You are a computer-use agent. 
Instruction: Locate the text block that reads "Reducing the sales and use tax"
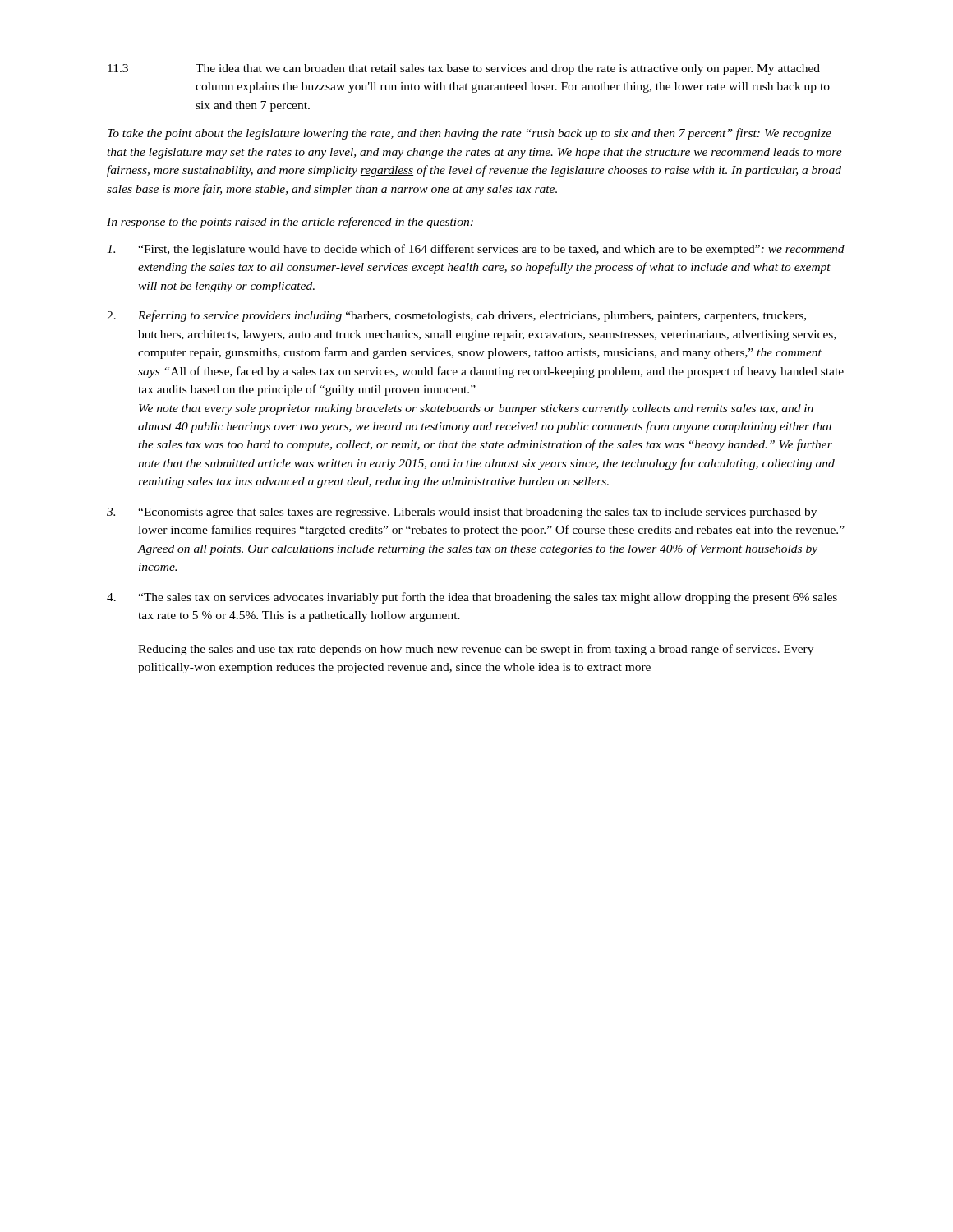click(x=476, y=657)
